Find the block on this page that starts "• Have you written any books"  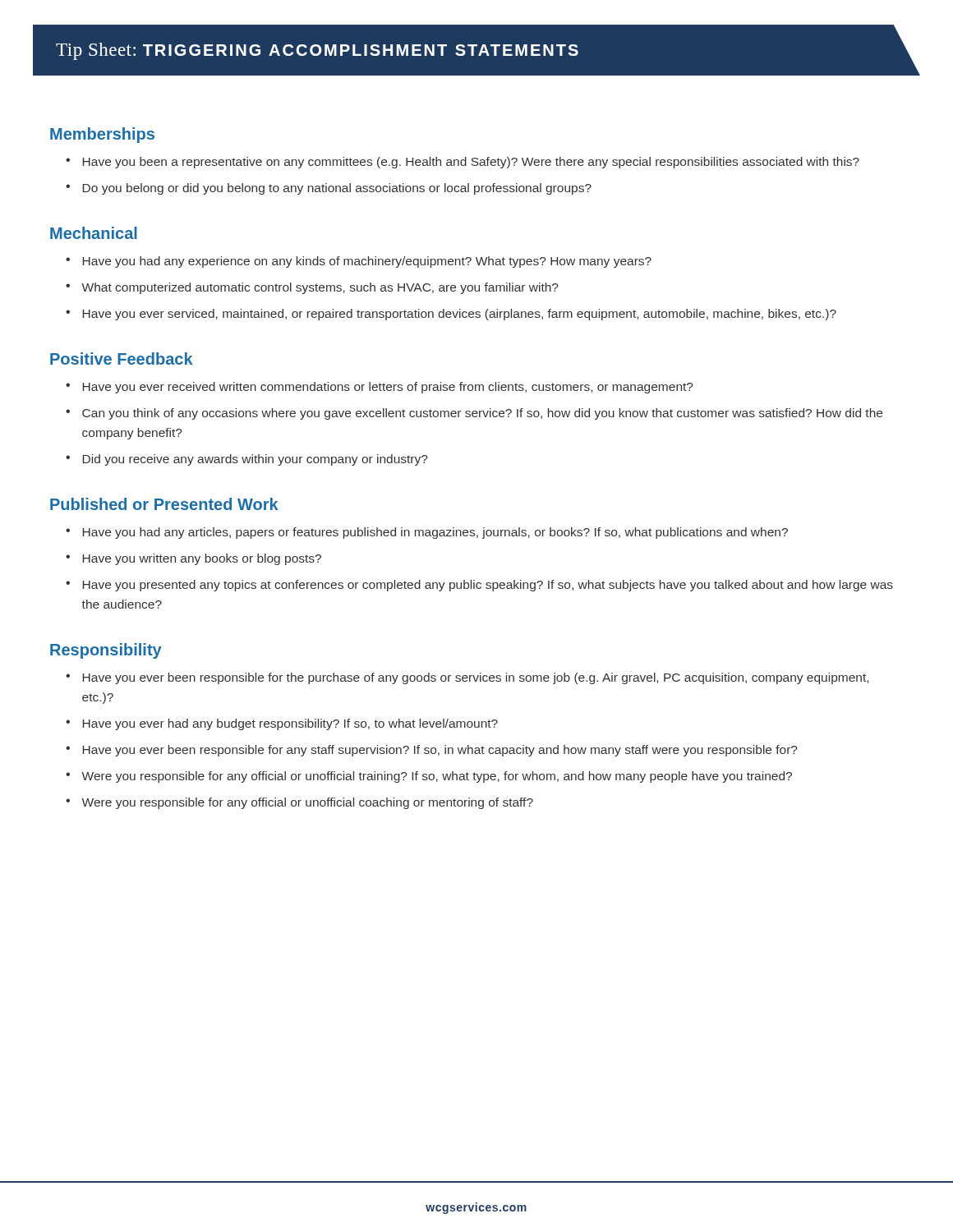tap(194, 559)
